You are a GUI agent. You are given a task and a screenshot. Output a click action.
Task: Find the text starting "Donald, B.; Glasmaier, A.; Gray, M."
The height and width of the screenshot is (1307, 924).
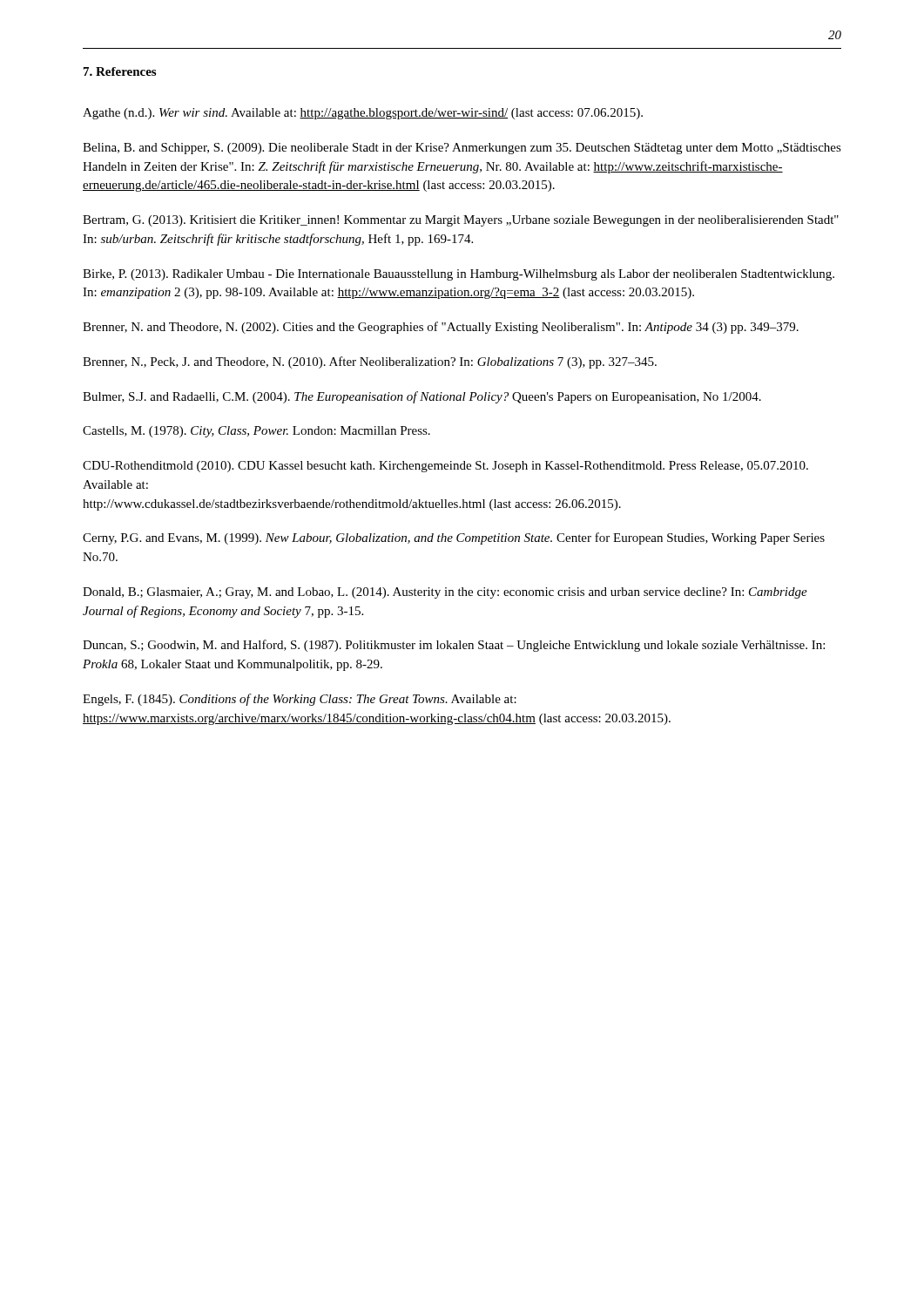tap(445, 601)
